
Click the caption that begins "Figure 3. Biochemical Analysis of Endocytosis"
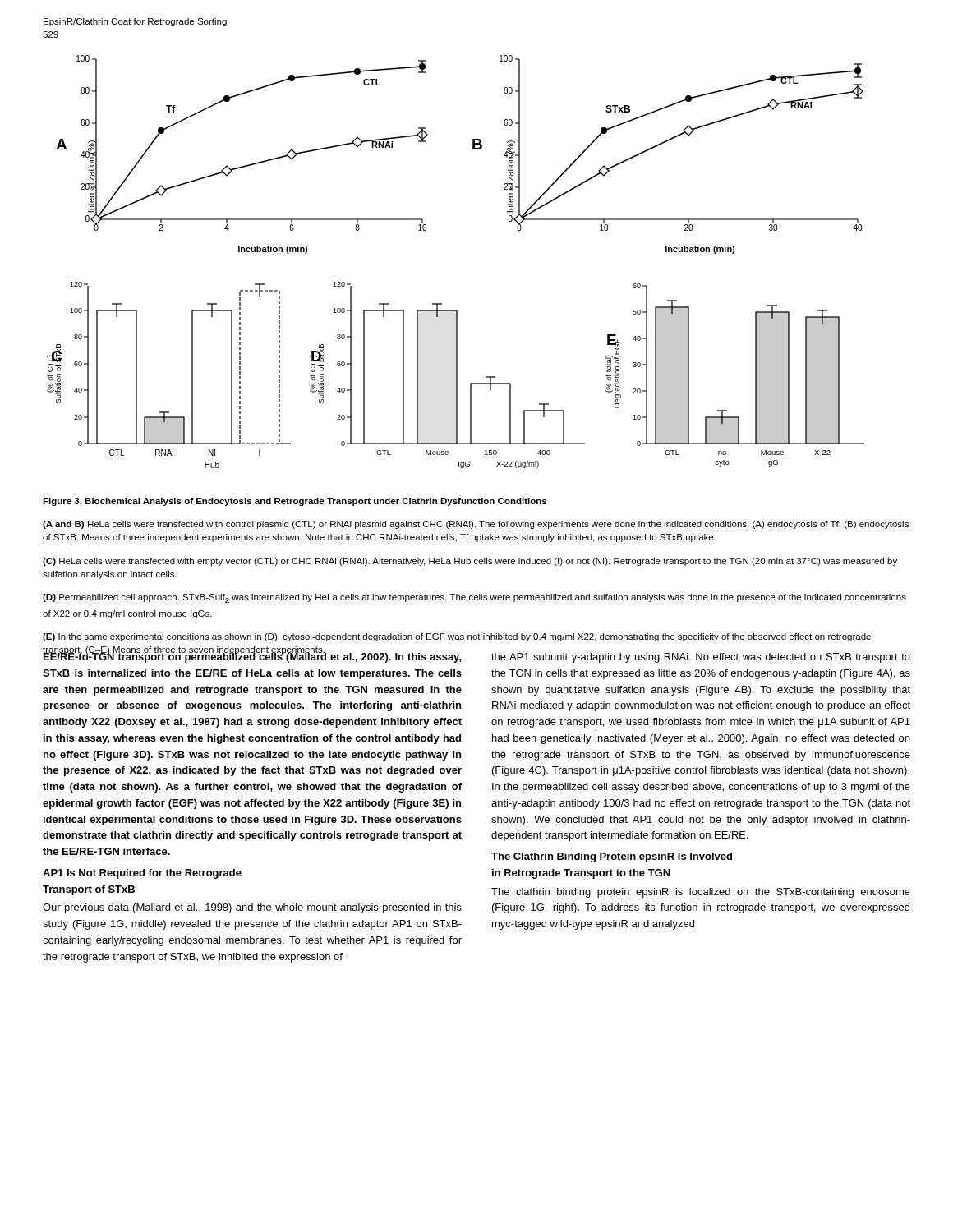pos(295,502)
